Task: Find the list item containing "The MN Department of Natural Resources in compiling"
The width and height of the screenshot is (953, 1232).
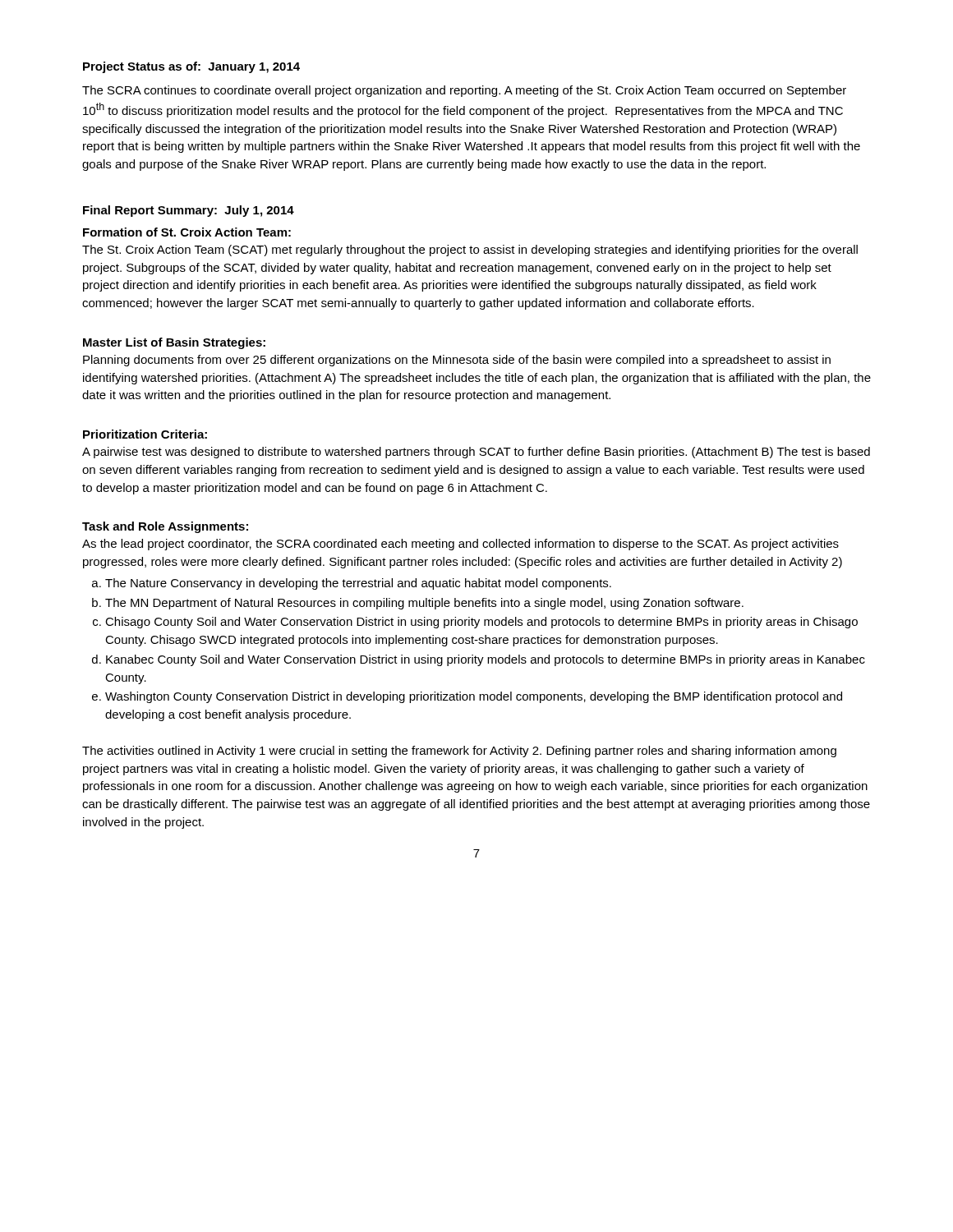Action: pos(425,602)
